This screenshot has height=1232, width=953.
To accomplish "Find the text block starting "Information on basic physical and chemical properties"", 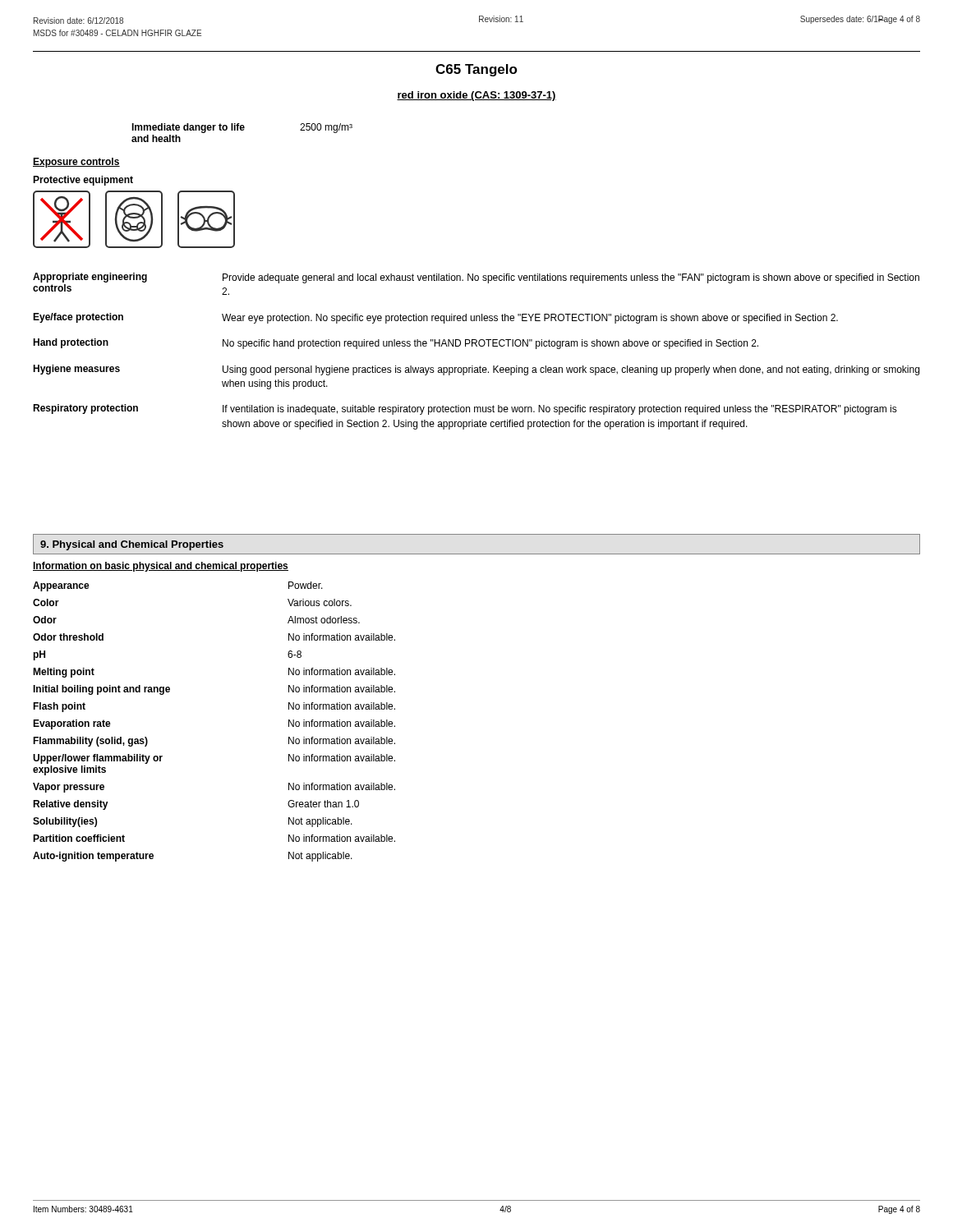I will click(161, 566).
